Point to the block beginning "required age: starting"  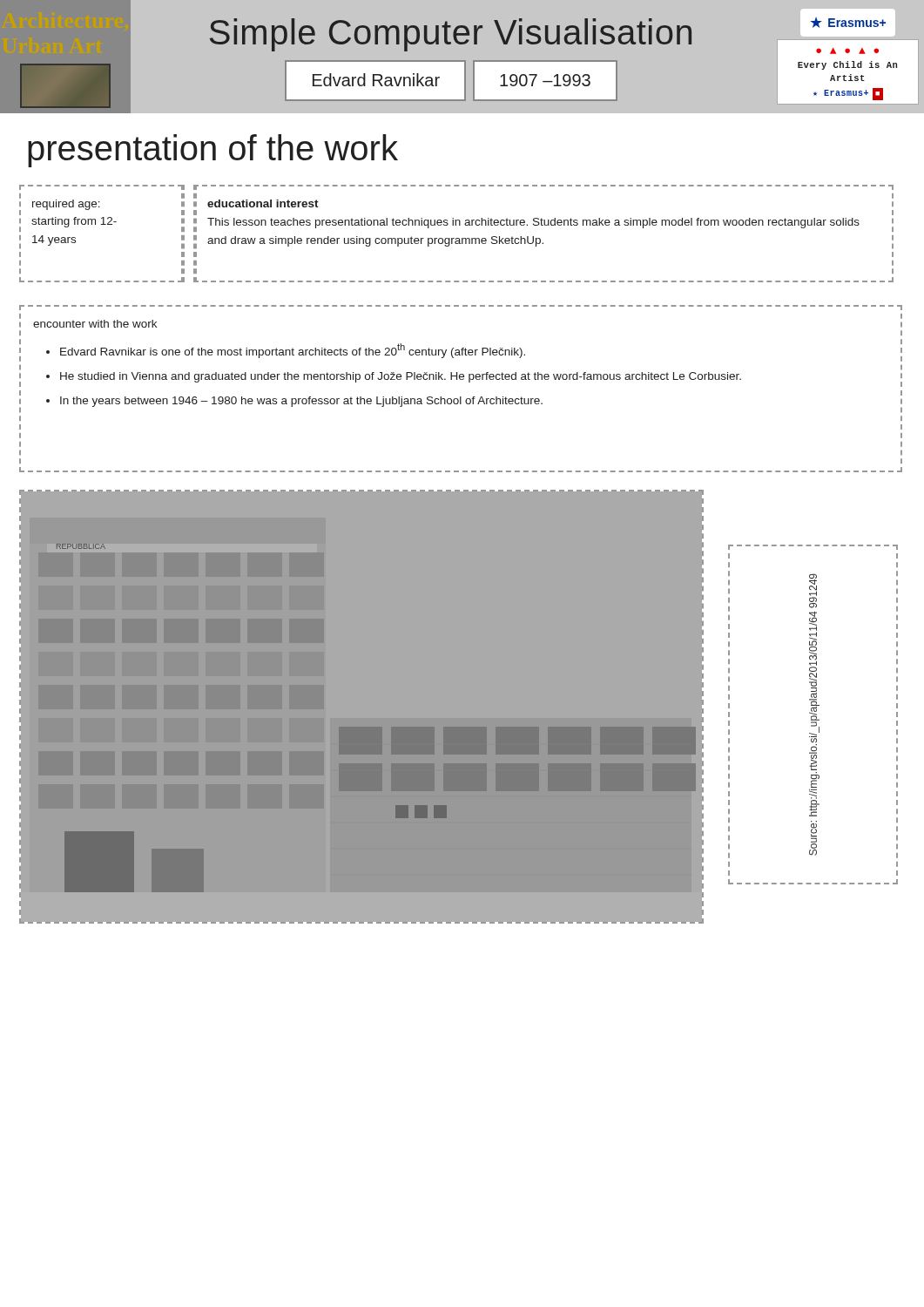(x=74, y=221)
